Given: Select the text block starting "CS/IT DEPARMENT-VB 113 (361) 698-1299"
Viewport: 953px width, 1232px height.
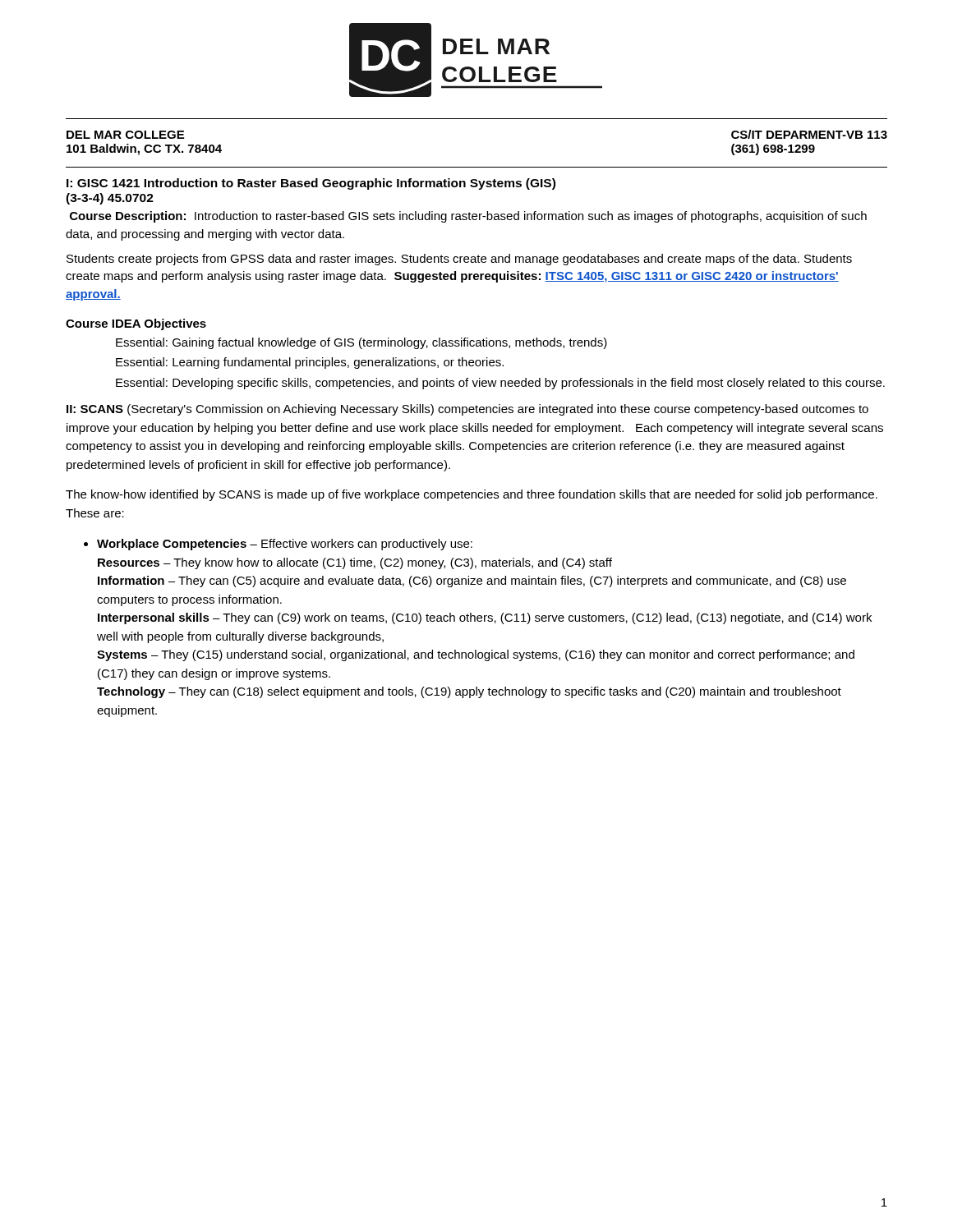Looking at the screenshot, I should pyautogui.click(x=809, y=141).
